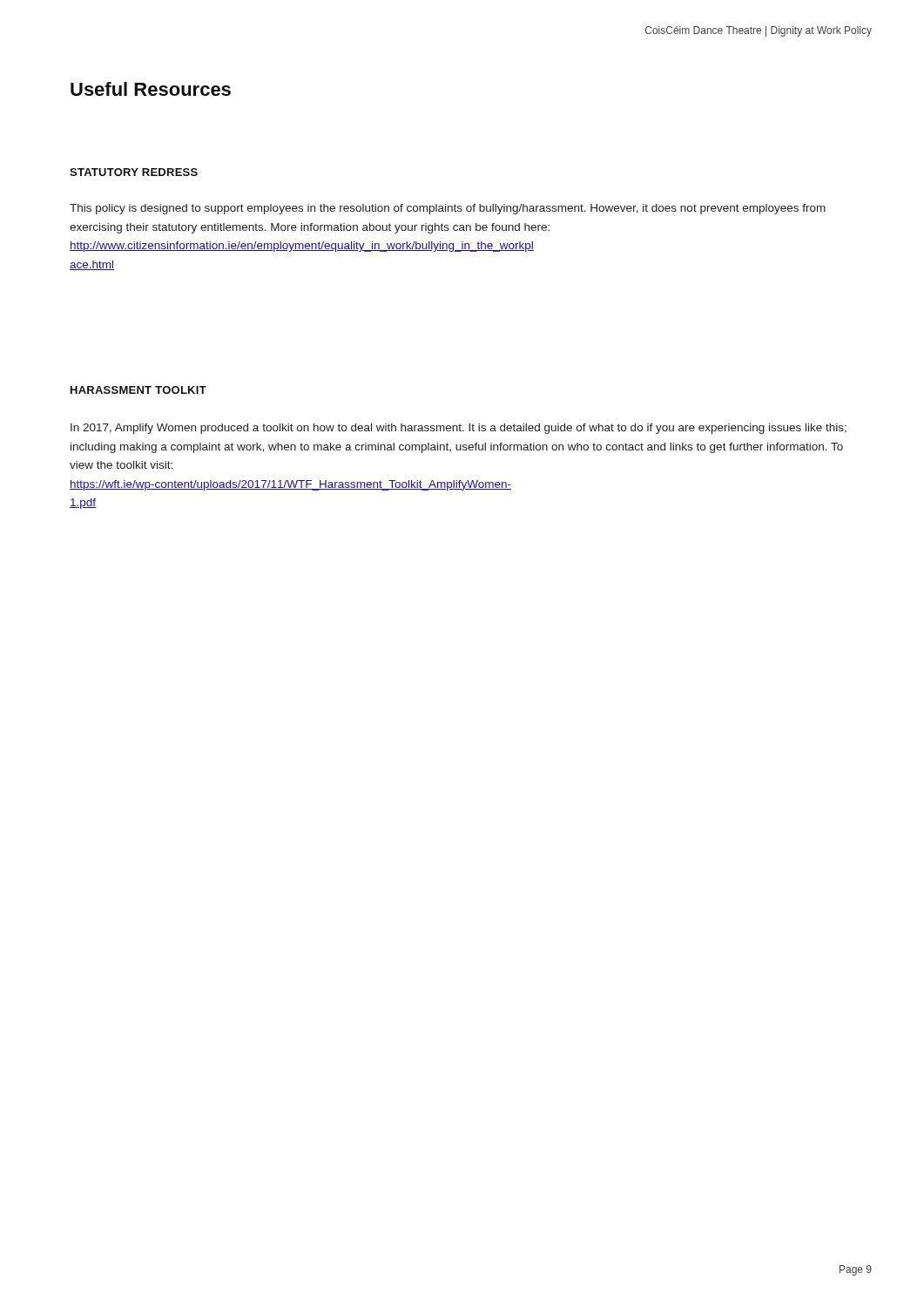Click the passage that begins "In 2017, Amplify Women produced a toolkit"
Screen dimensions: 1307x924
coord(459,429)
